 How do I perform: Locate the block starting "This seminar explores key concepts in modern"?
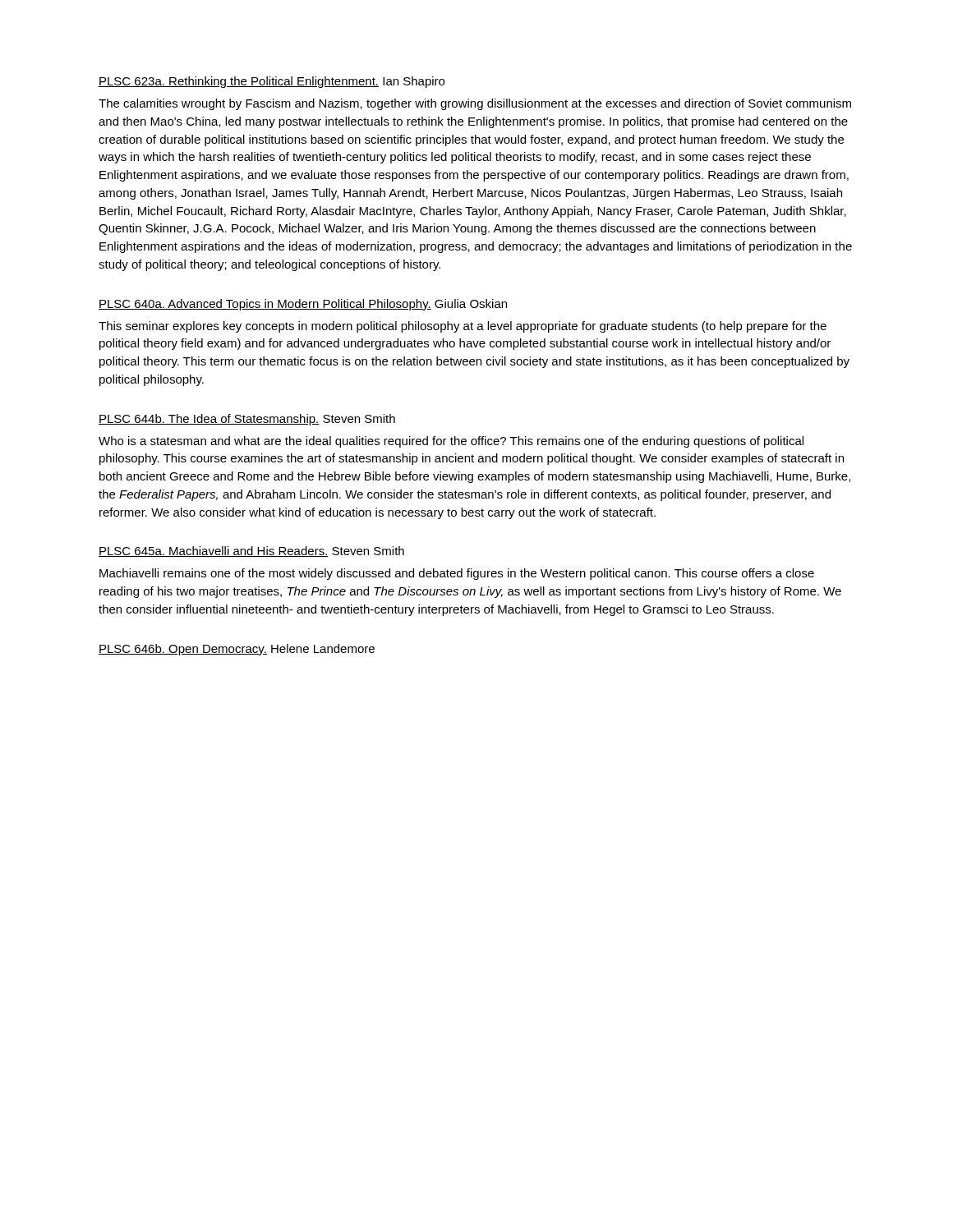click(x=476, y=352)
